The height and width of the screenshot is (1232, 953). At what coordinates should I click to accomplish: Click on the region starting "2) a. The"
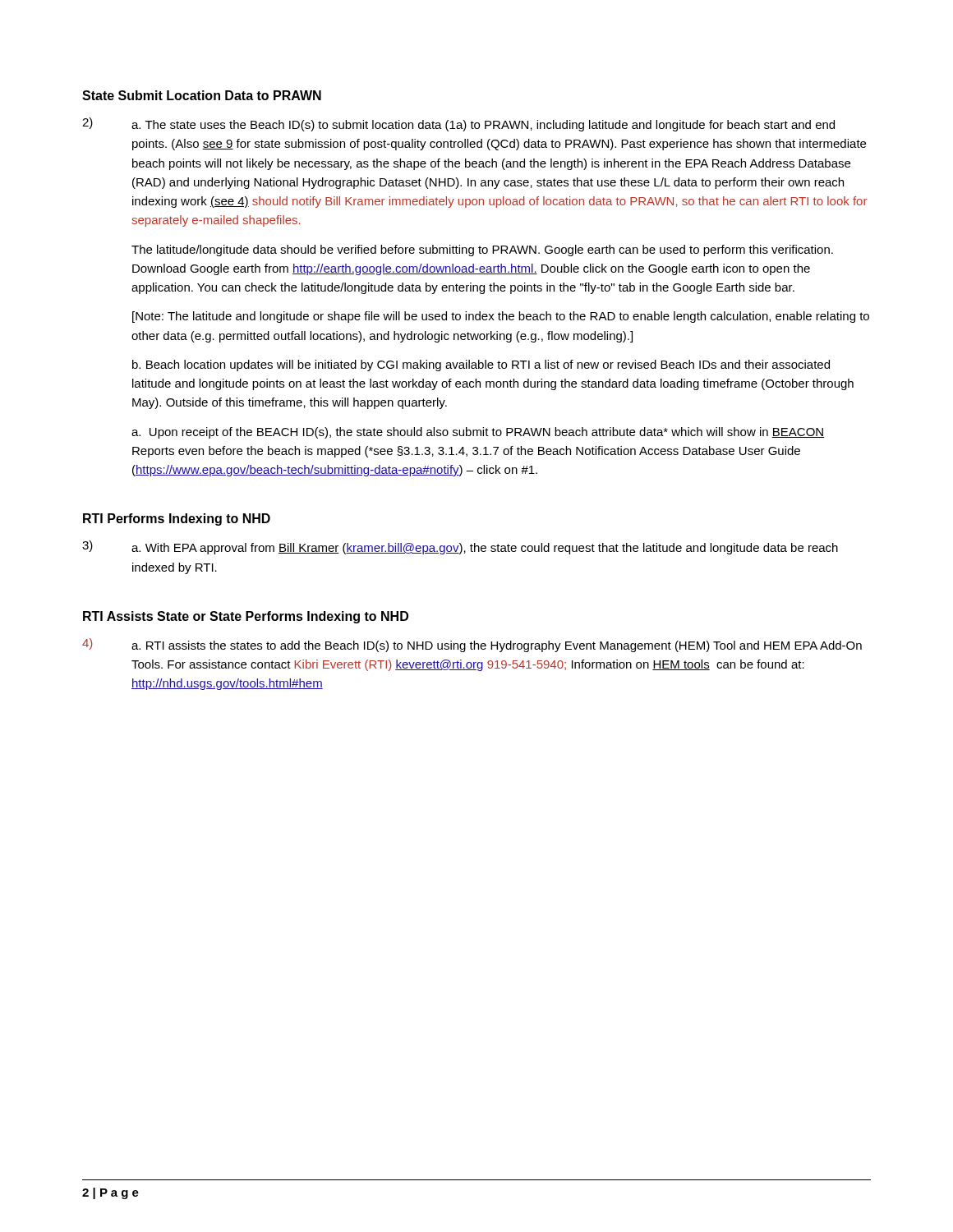tap(476, 302)
